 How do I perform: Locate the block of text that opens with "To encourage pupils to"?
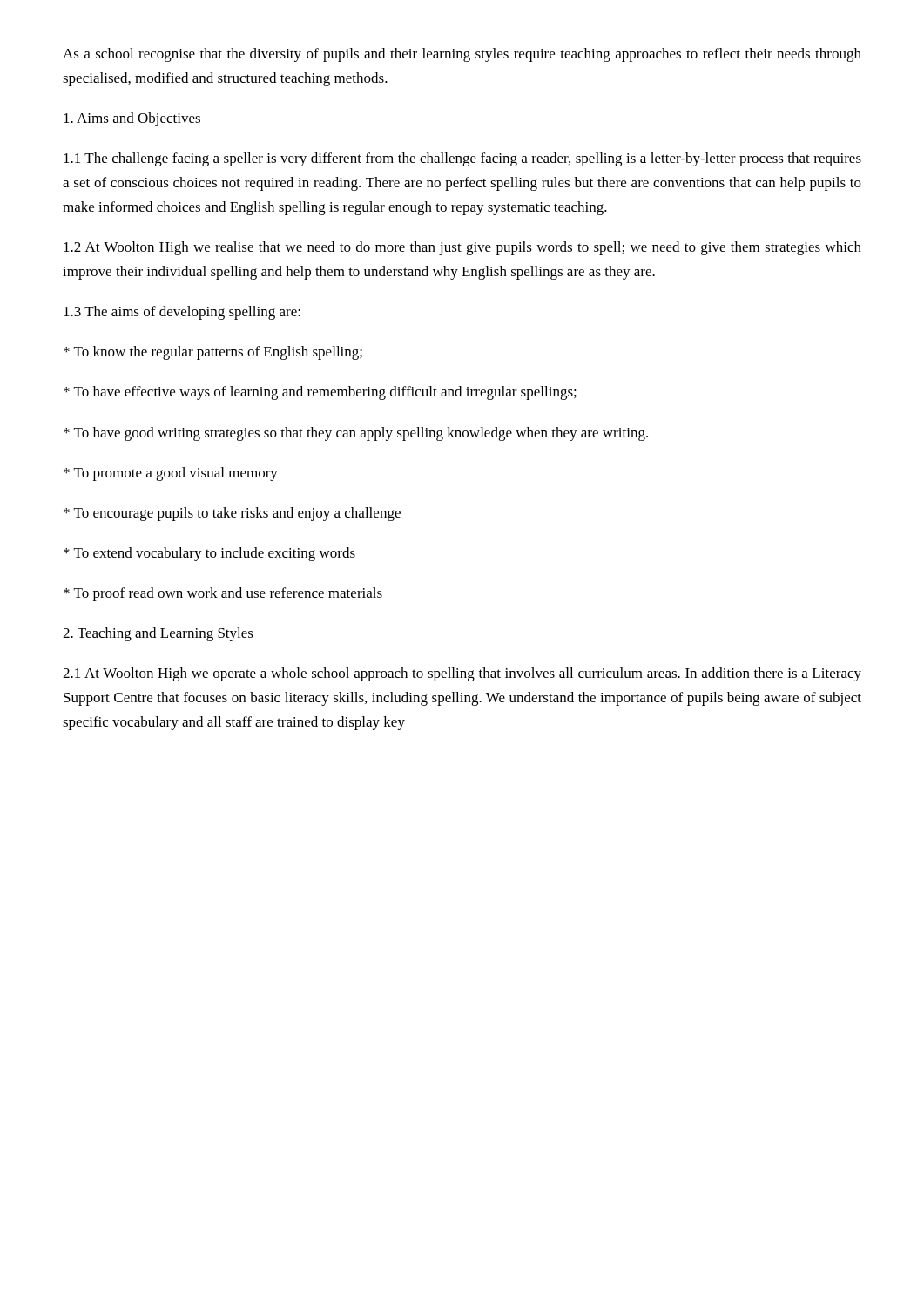[232, 512]
